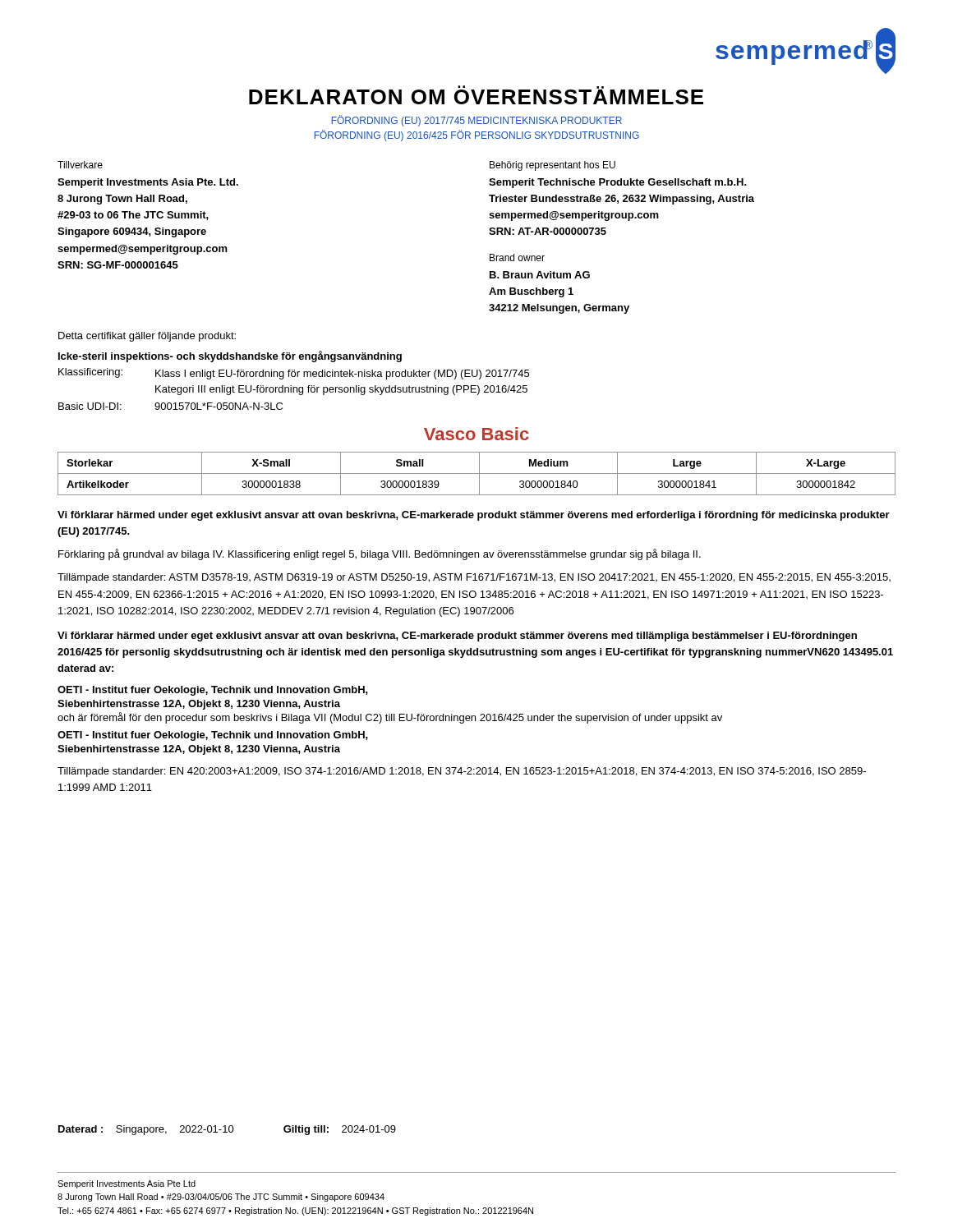This screenshot has height=1232, width=953.
Task: Locate the text "Vasco Basic"
Action: 476,434
